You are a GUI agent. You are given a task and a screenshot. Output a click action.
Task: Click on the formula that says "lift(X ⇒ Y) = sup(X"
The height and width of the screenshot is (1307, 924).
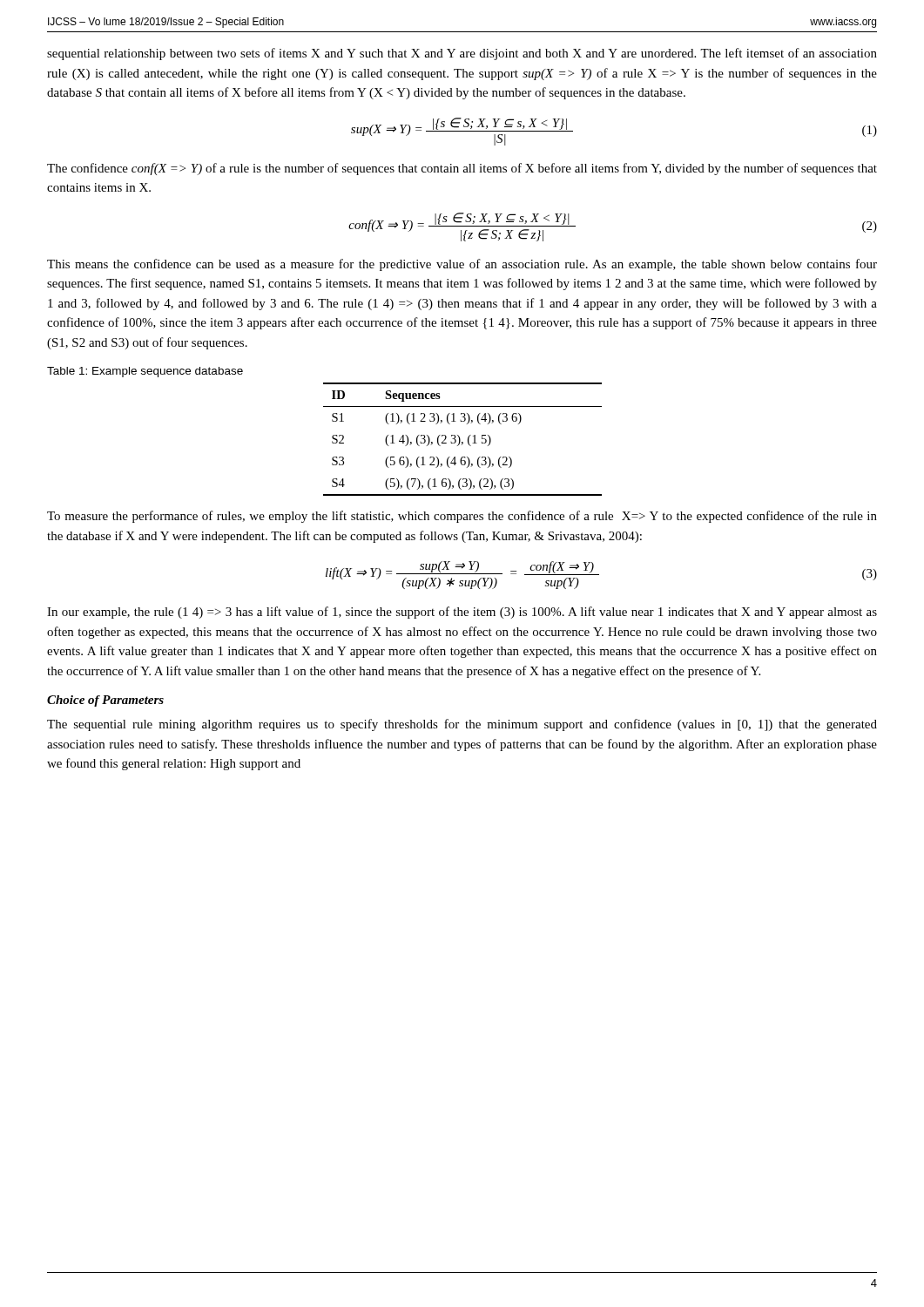point(462,574)
